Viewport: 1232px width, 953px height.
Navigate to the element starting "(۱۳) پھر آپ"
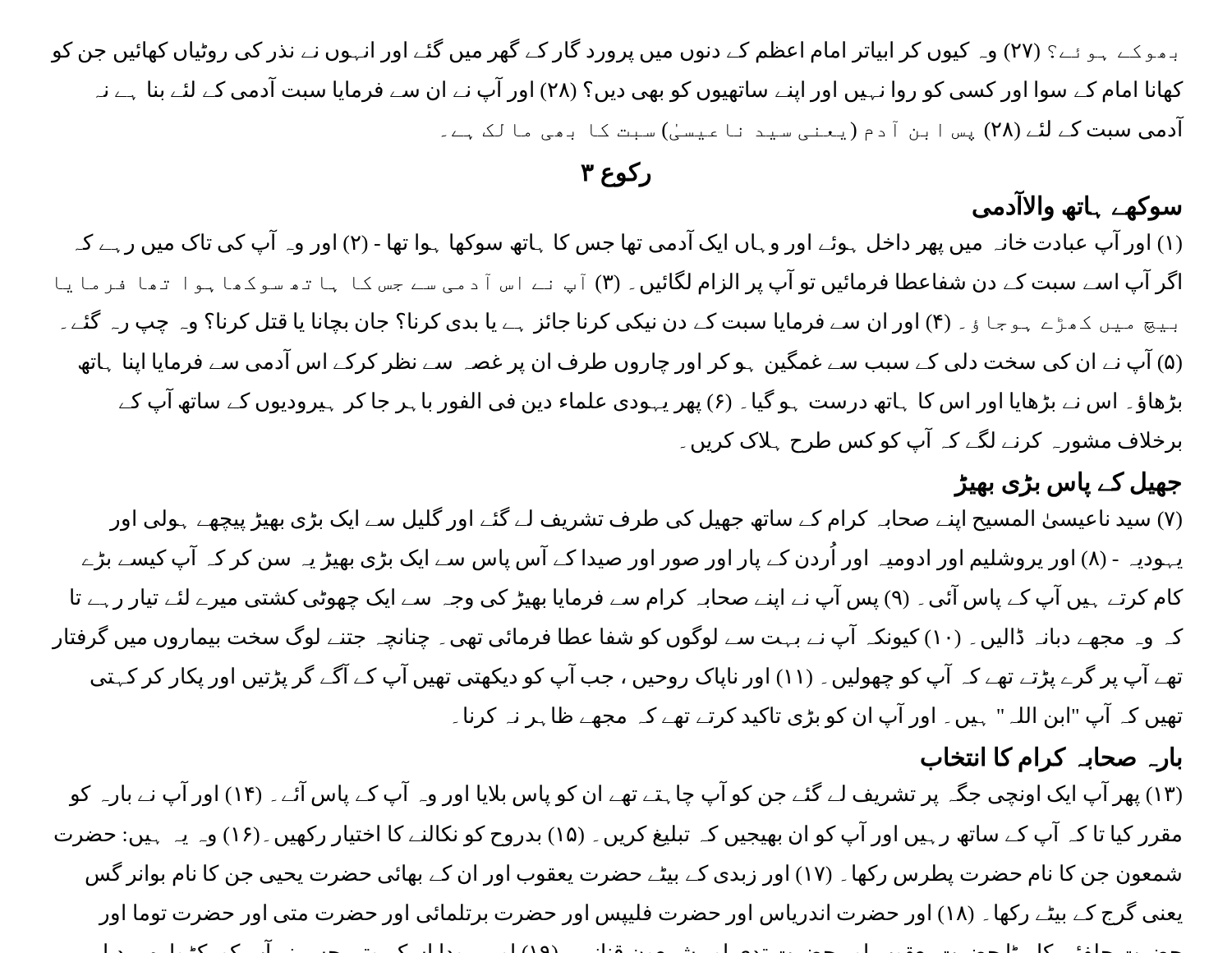pos(618,868)
